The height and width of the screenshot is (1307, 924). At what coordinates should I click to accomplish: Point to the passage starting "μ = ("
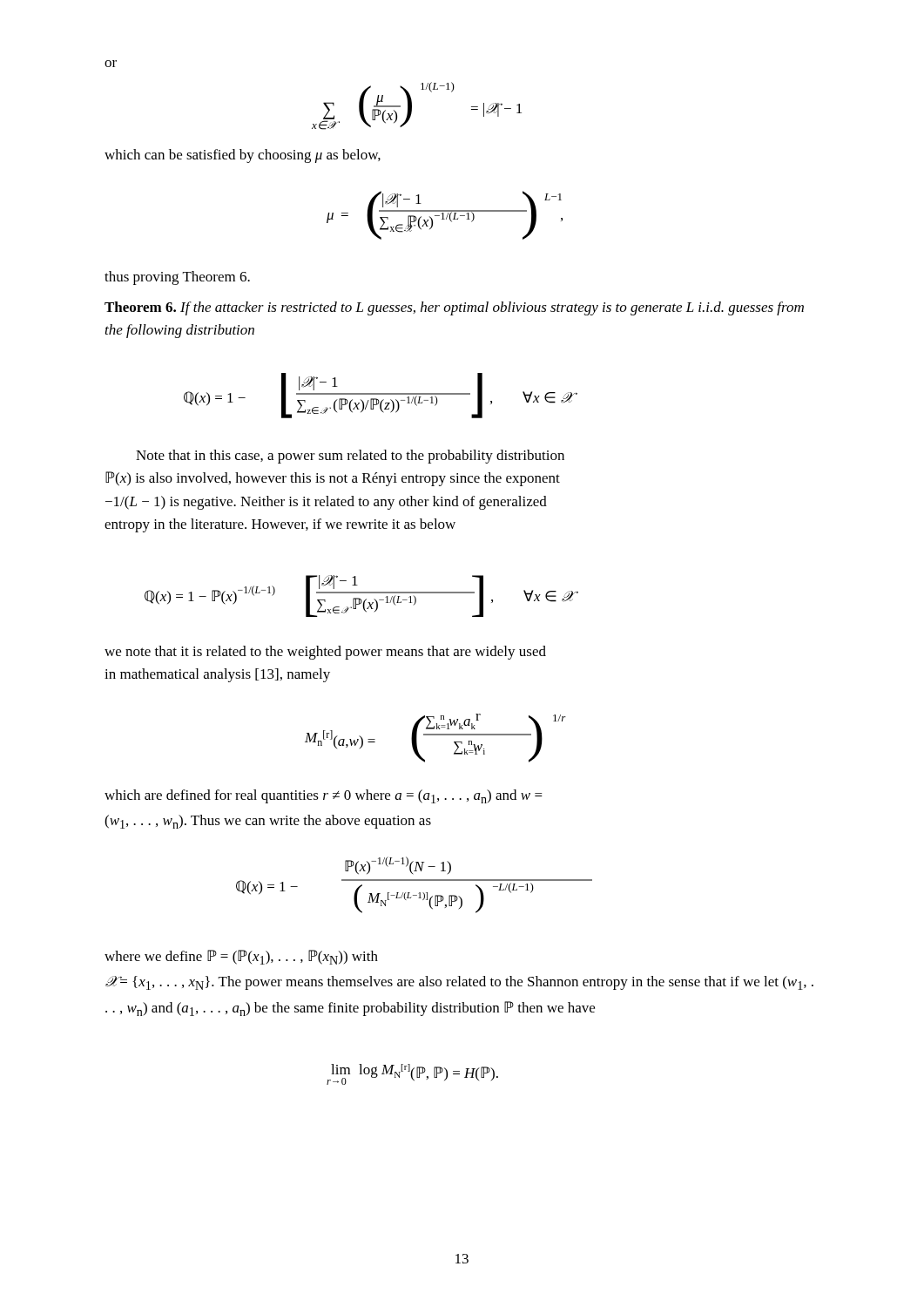point(462,216)
